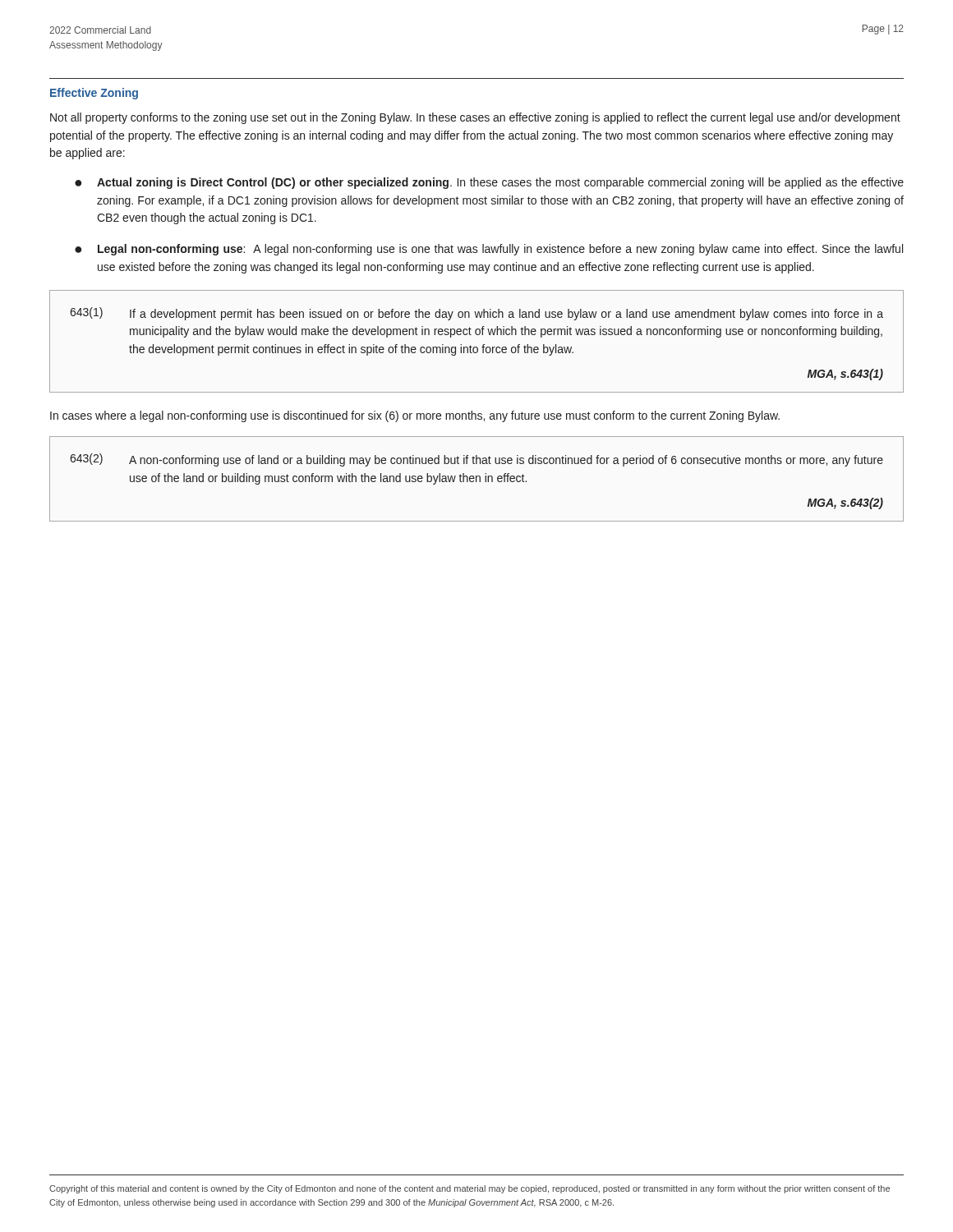Point to the block beginning "In cases where a legal non-conforming use"
This screenshot has height=1232, width=953.
[415, 415]
